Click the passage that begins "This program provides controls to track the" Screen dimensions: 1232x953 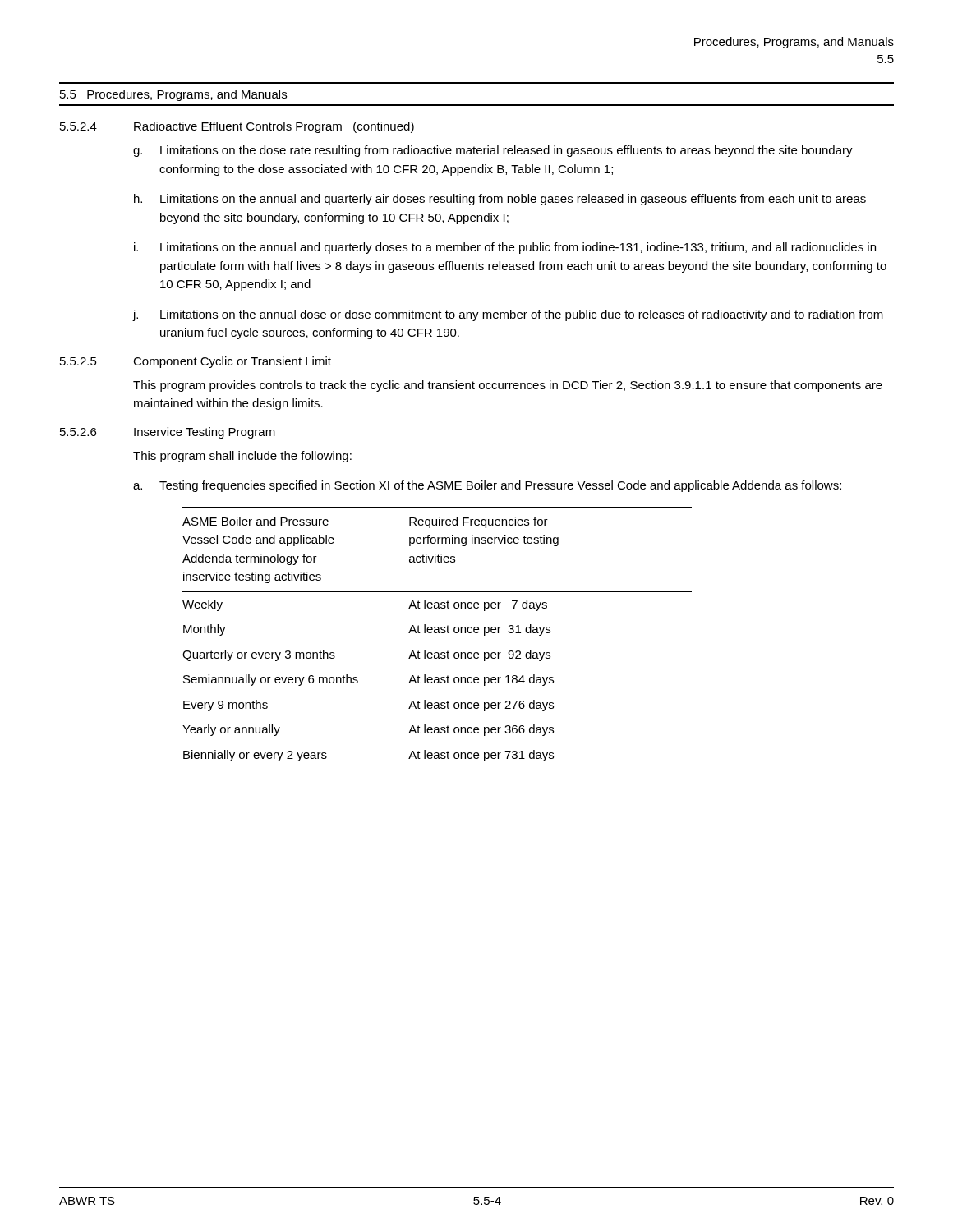point(508,394)
